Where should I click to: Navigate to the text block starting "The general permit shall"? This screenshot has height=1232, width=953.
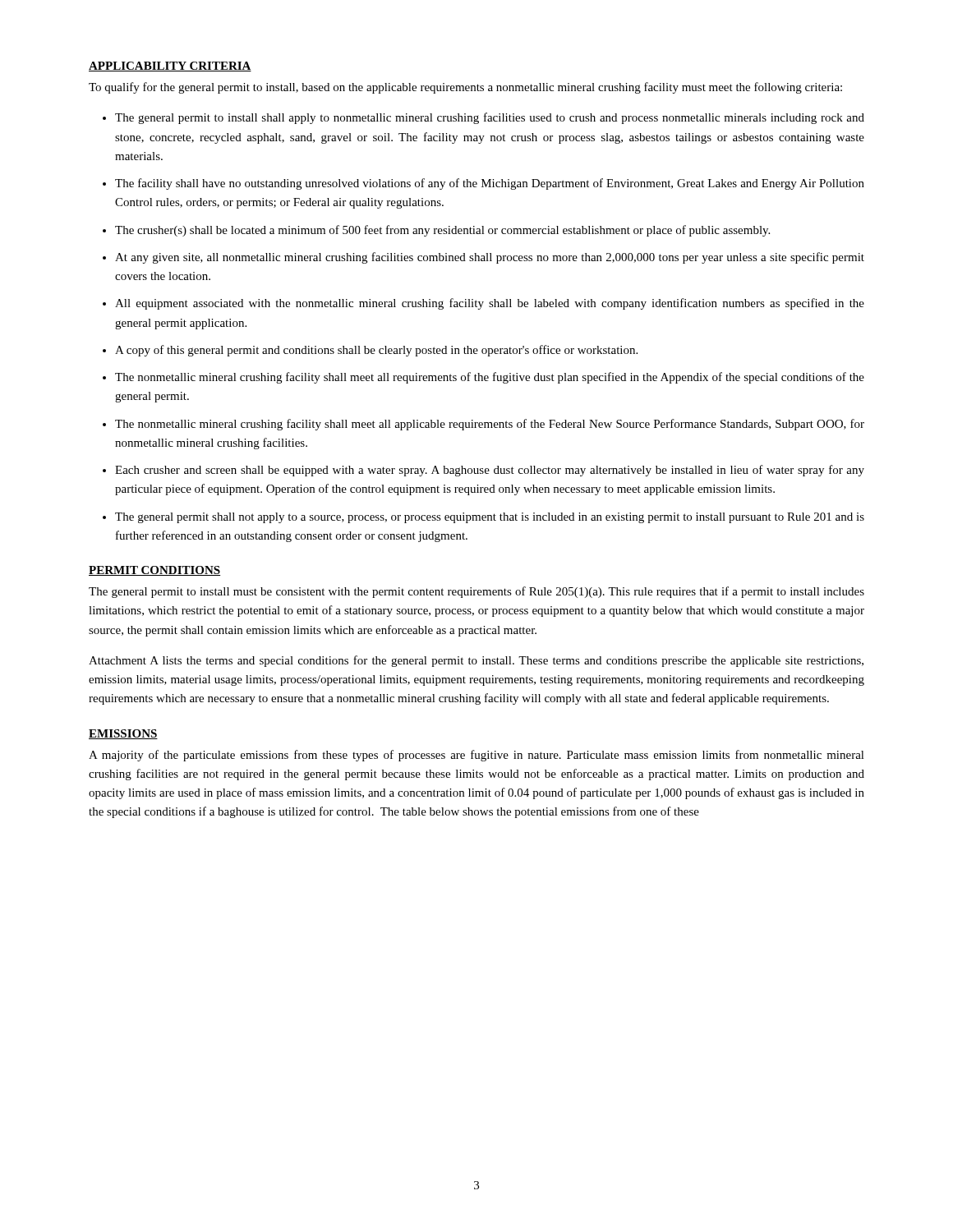tap(490, 526)
